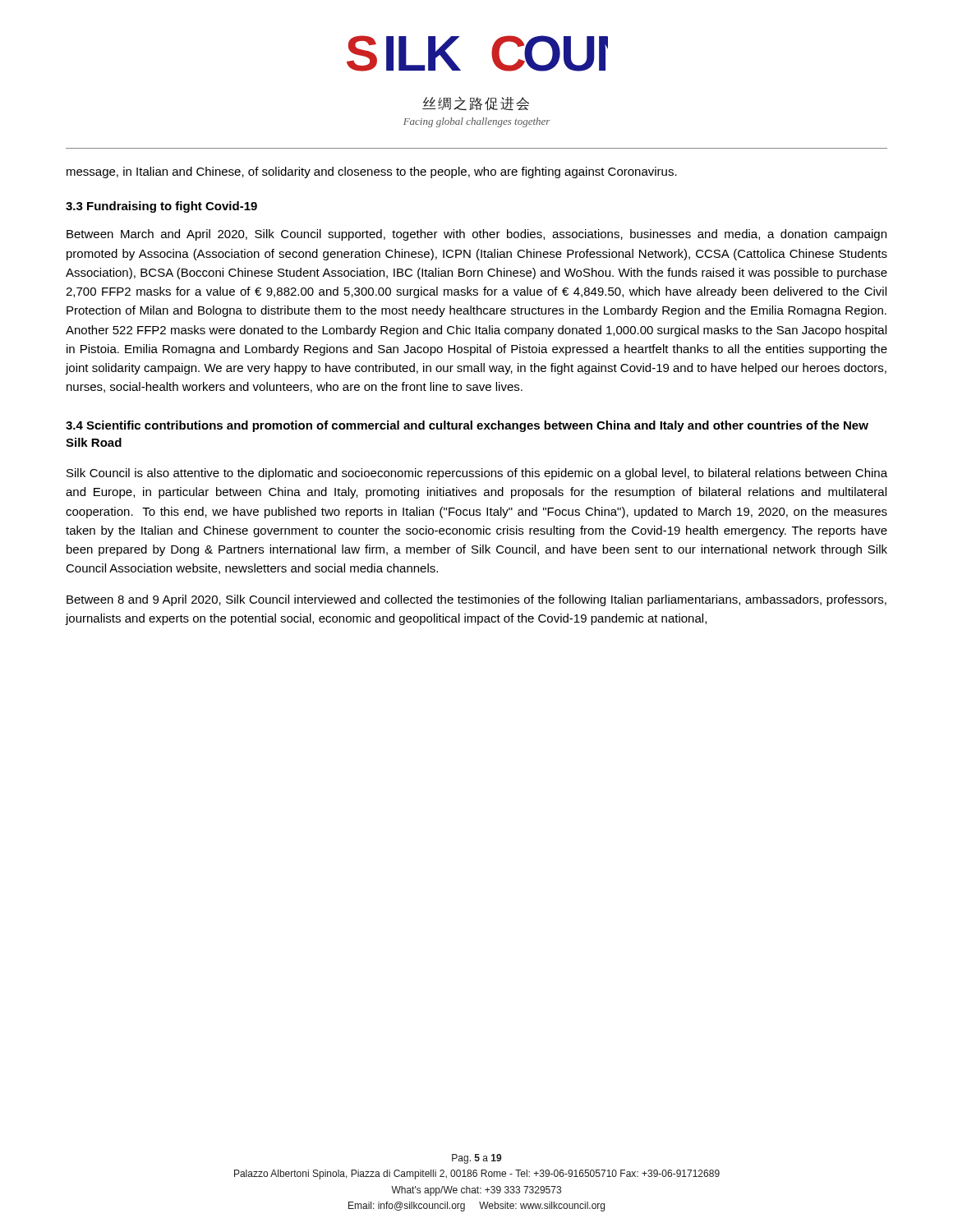Image resolution: width=953 pixels, height=1232 pixels.
Task: Locate the logo
Action: [476, 68]
